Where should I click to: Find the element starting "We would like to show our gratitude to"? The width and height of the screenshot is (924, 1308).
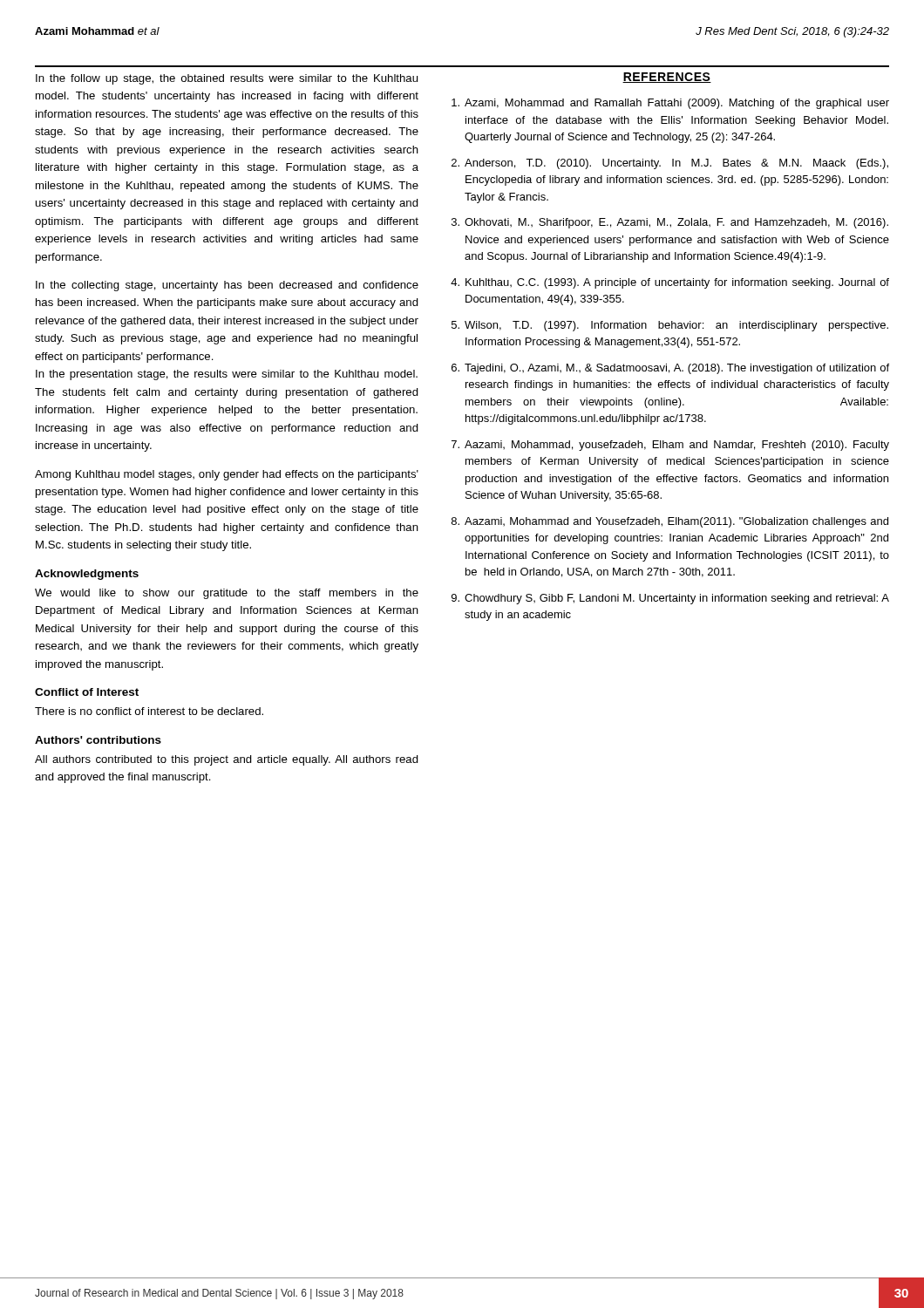[x=227, y=628]
